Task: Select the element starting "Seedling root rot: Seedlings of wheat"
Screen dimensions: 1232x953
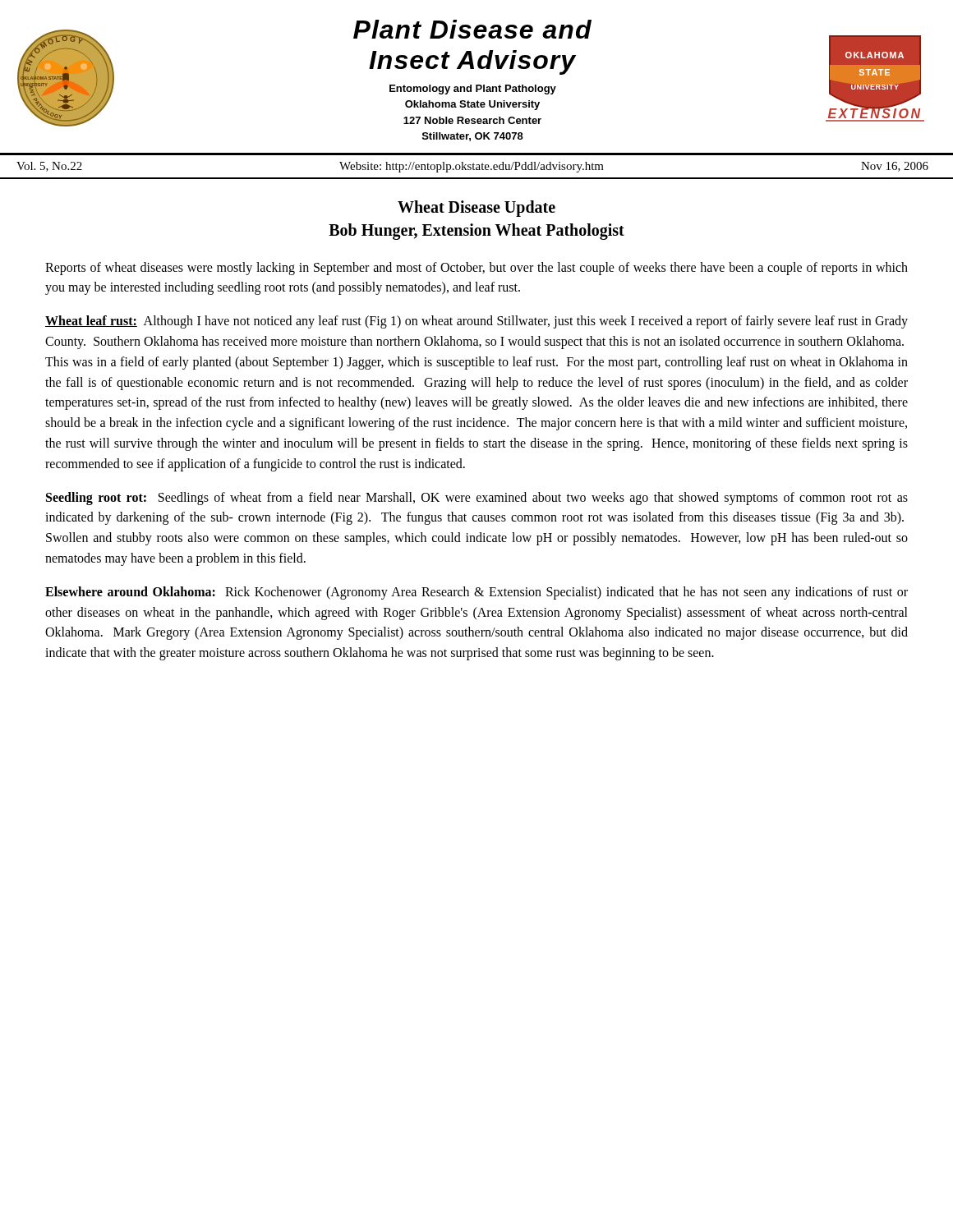Action: (476, 527)
